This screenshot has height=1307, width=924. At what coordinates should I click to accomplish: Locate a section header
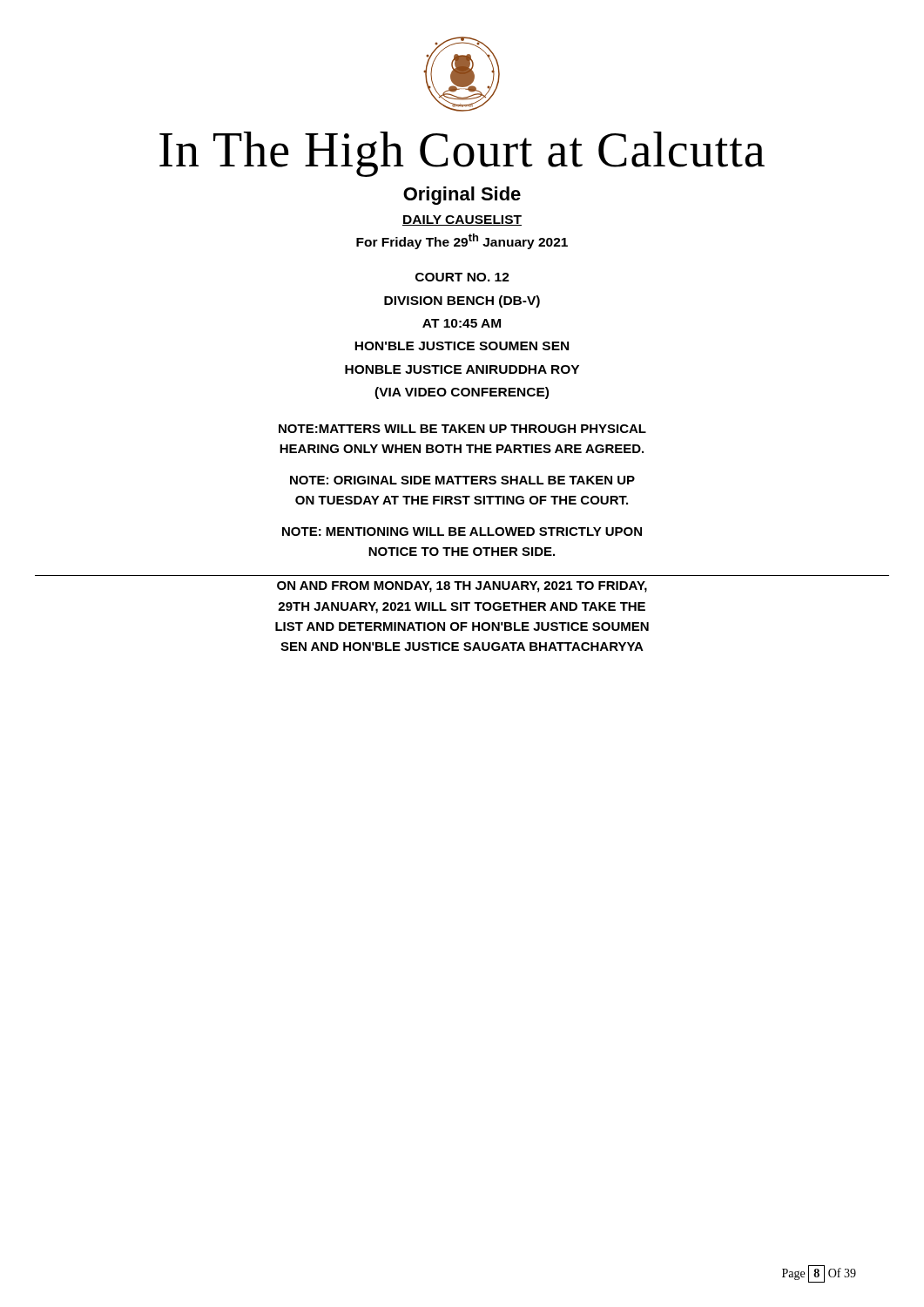point(462,194)
